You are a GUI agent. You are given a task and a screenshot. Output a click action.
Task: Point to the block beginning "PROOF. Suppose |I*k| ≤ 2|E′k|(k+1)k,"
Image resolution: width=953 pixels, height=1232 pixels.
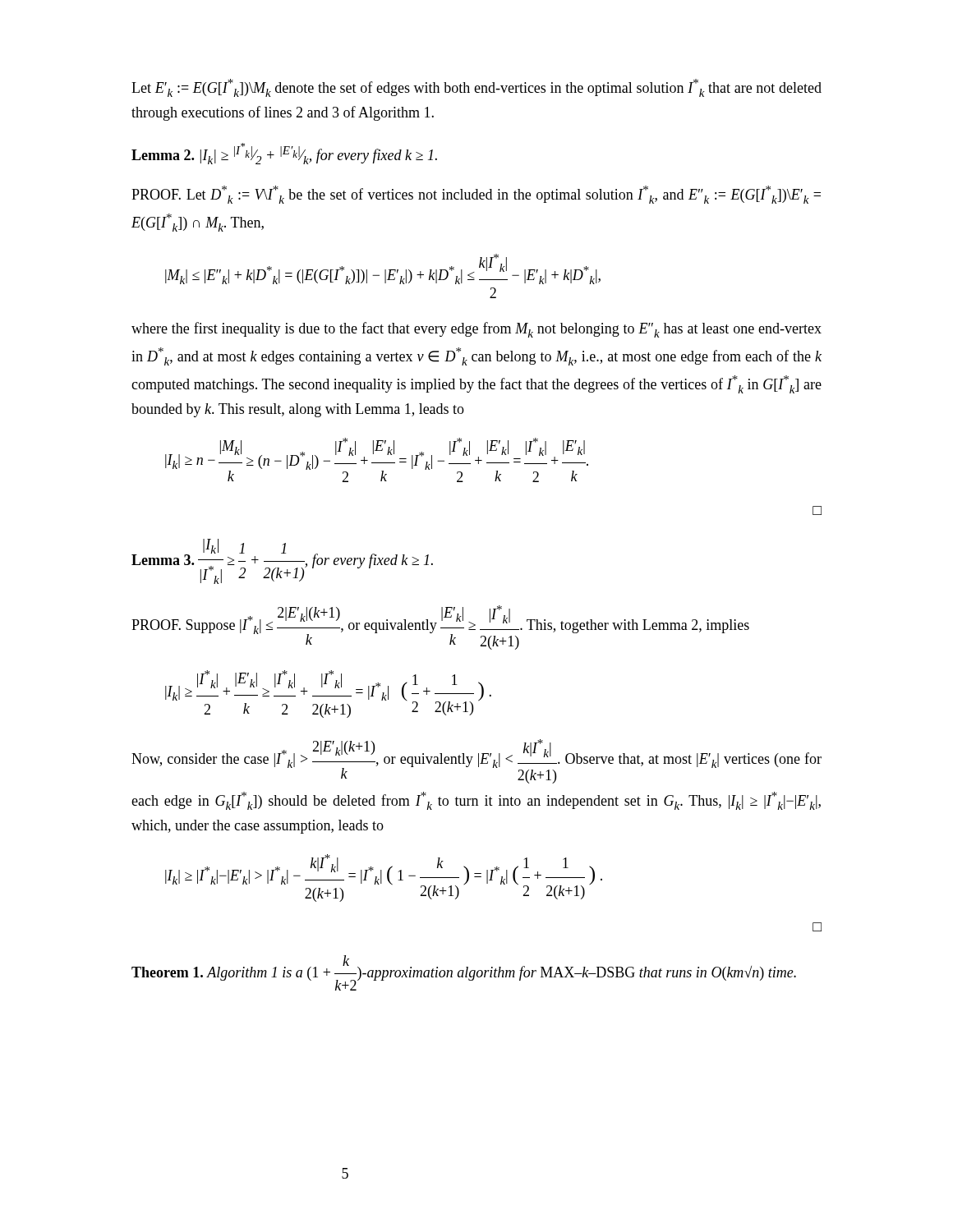pos(476,627)
